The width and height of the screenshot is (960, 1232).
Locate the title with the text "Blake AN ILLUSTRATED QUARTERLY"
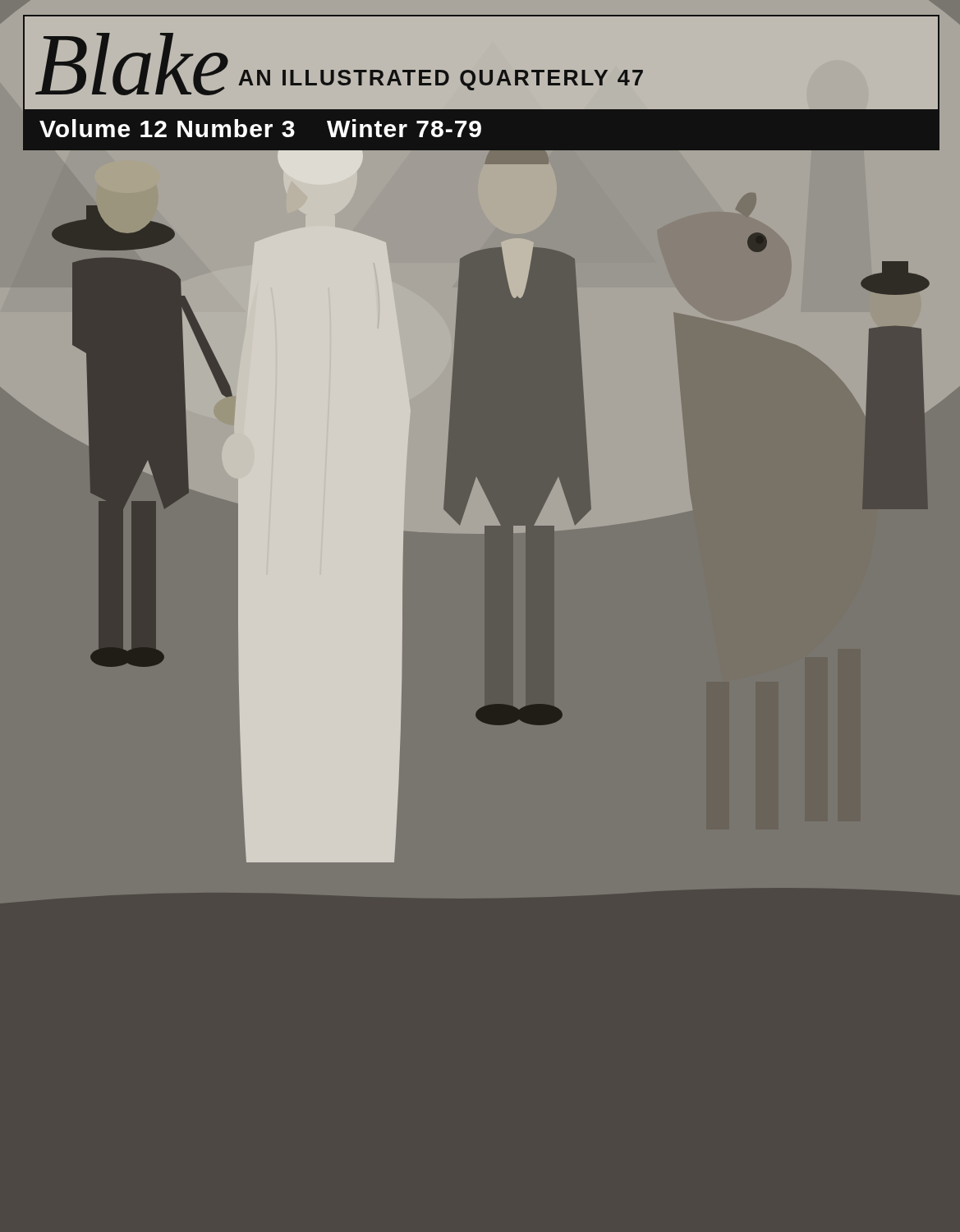click(x=340, y=63)
